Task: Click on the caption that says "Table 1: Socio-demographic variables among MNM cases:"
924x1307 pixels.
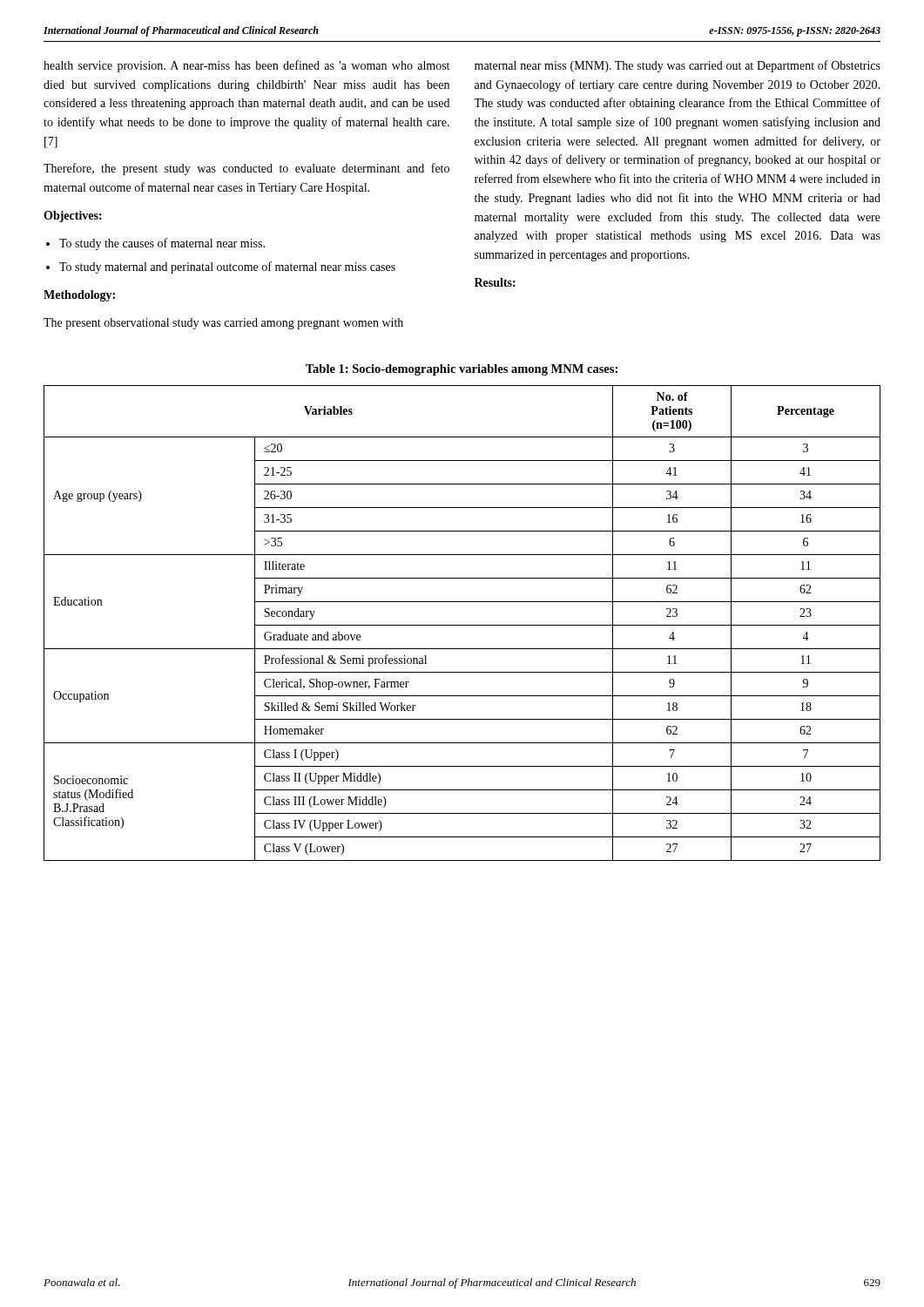Action: pyautogui.click(x=462, y=369)
